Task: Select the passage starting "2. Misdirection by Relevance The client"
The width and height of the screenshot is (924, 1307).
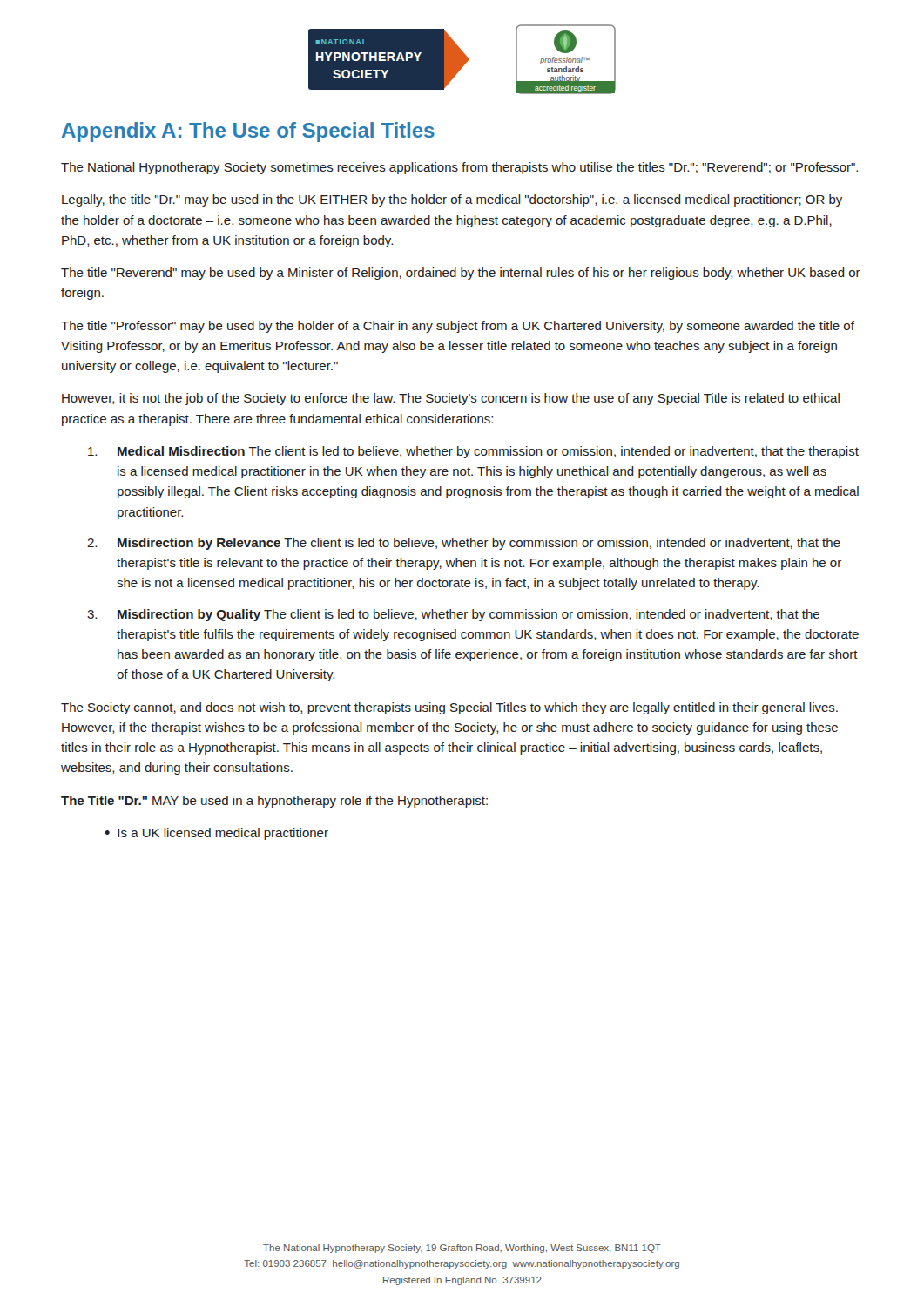Action: (x=475, y=563)
